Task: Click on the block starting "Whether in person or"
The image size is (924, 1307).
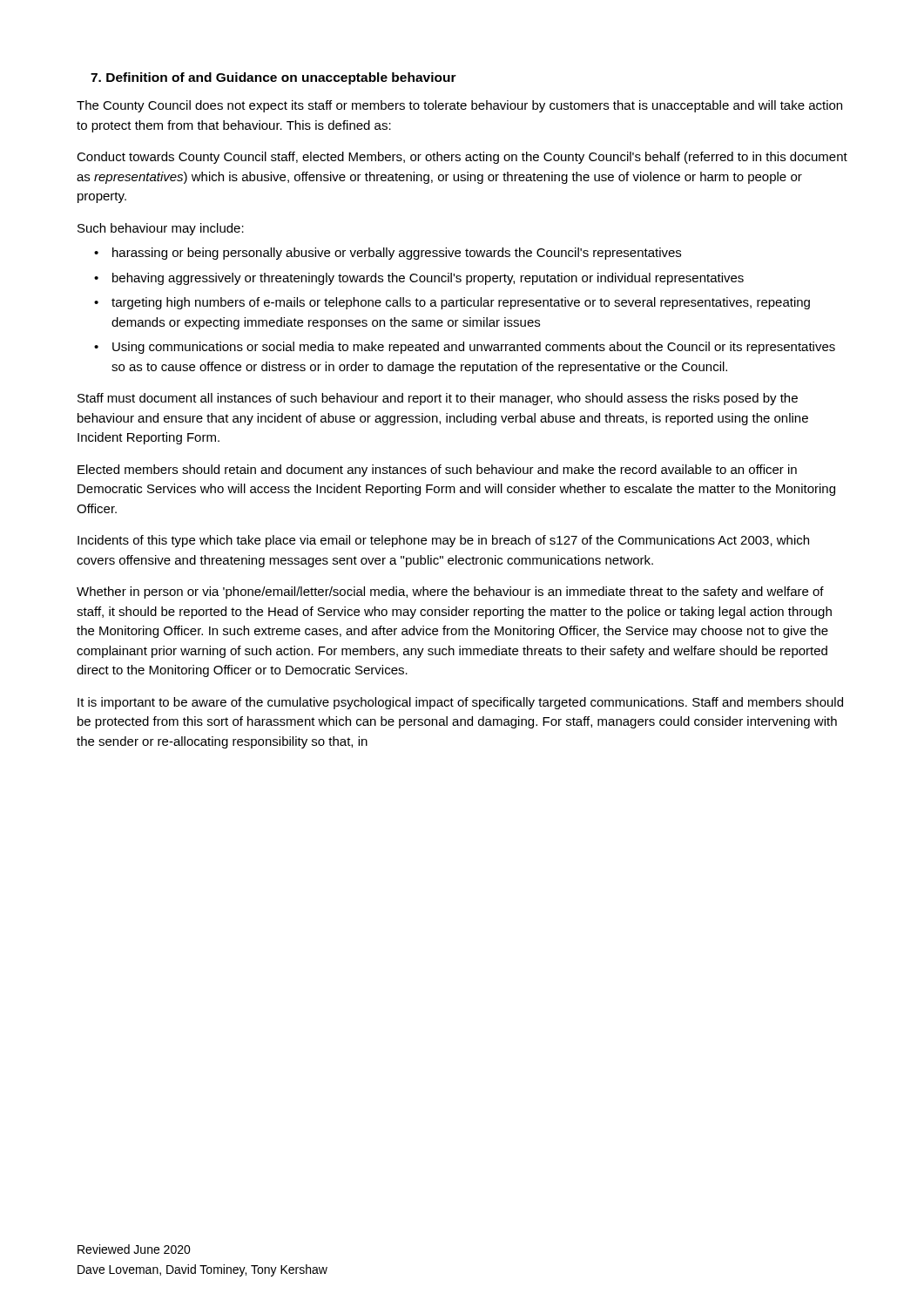Action: click(x=454, y=630)
